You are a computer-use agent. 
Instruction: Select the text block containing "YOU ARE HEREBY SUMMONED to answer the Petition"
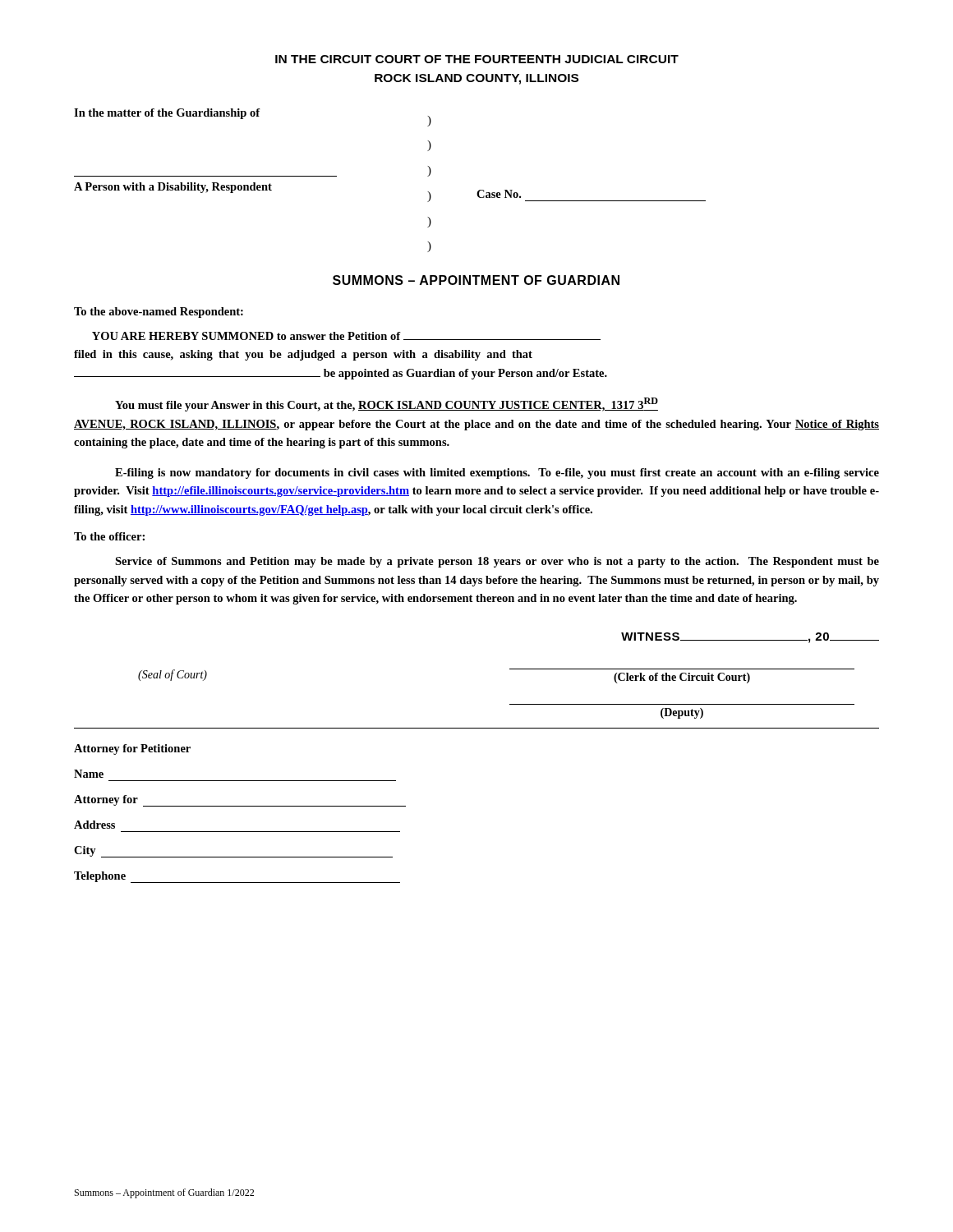coord(341,354)
